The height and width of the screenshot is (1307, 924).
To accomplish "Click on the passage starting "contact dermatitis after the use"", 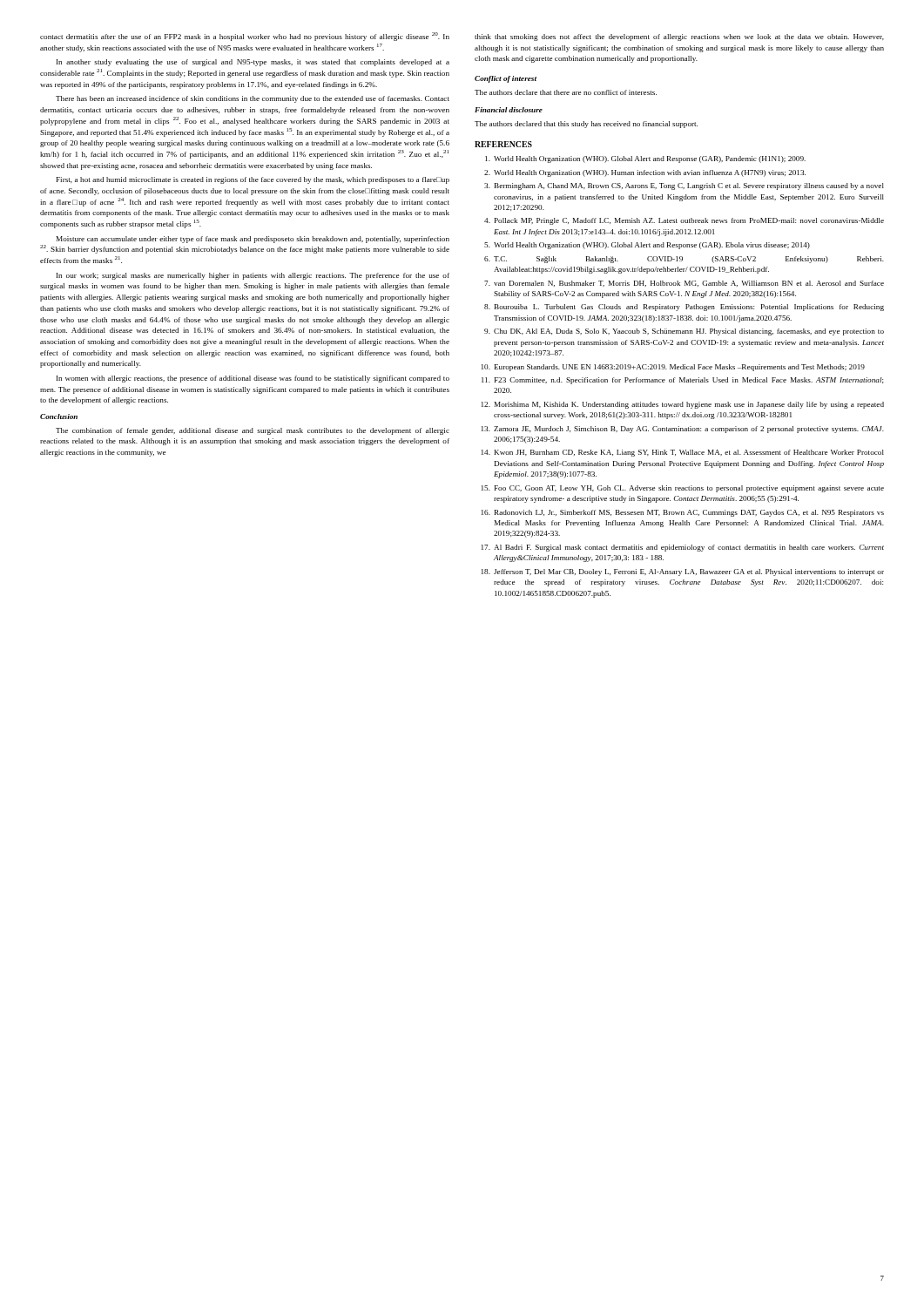I will click(x=245, y=42).
